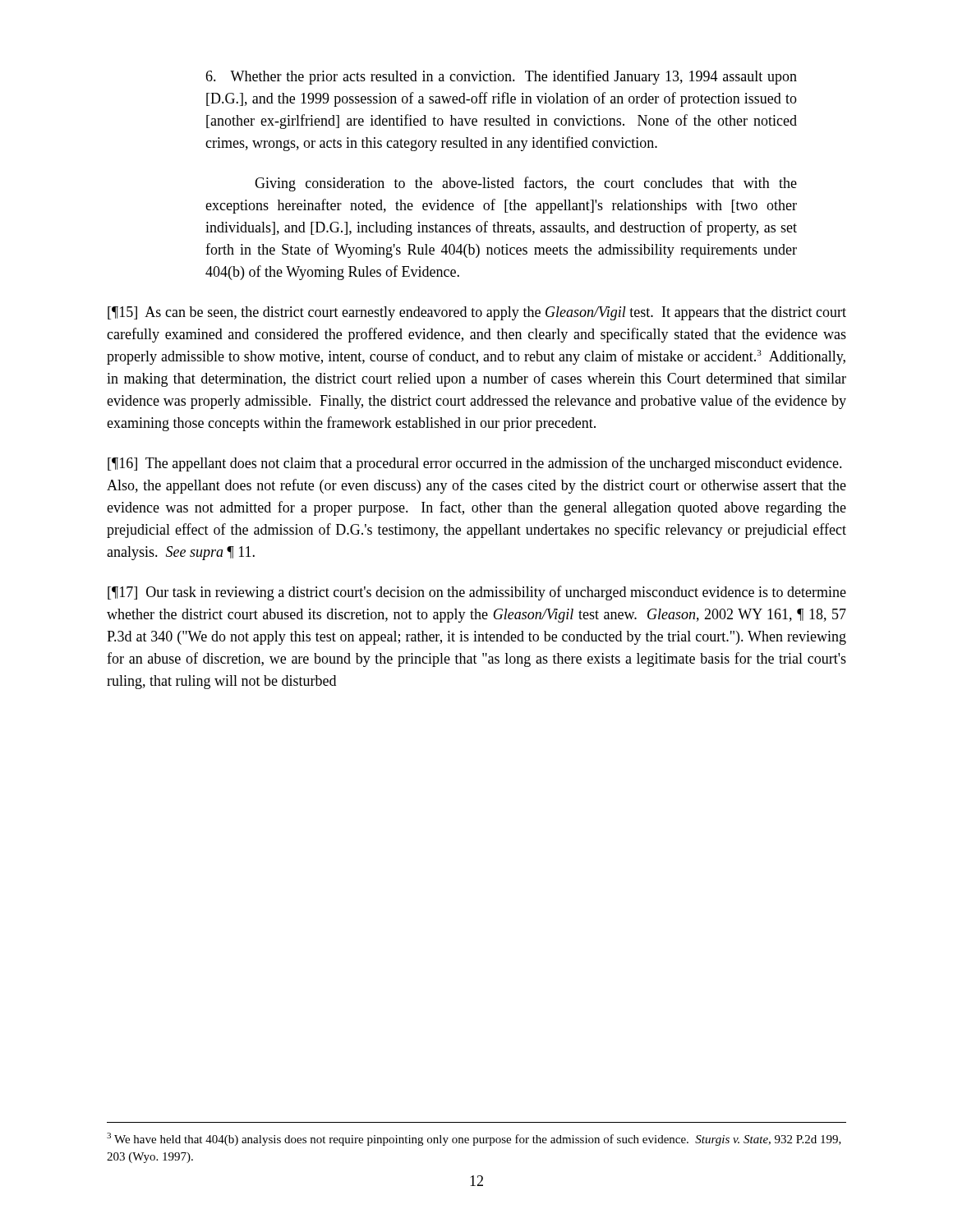
Task: Select the text block containing "[¶16] The appellant does not"
Action: pyautogui.click(x=476, y=508)
